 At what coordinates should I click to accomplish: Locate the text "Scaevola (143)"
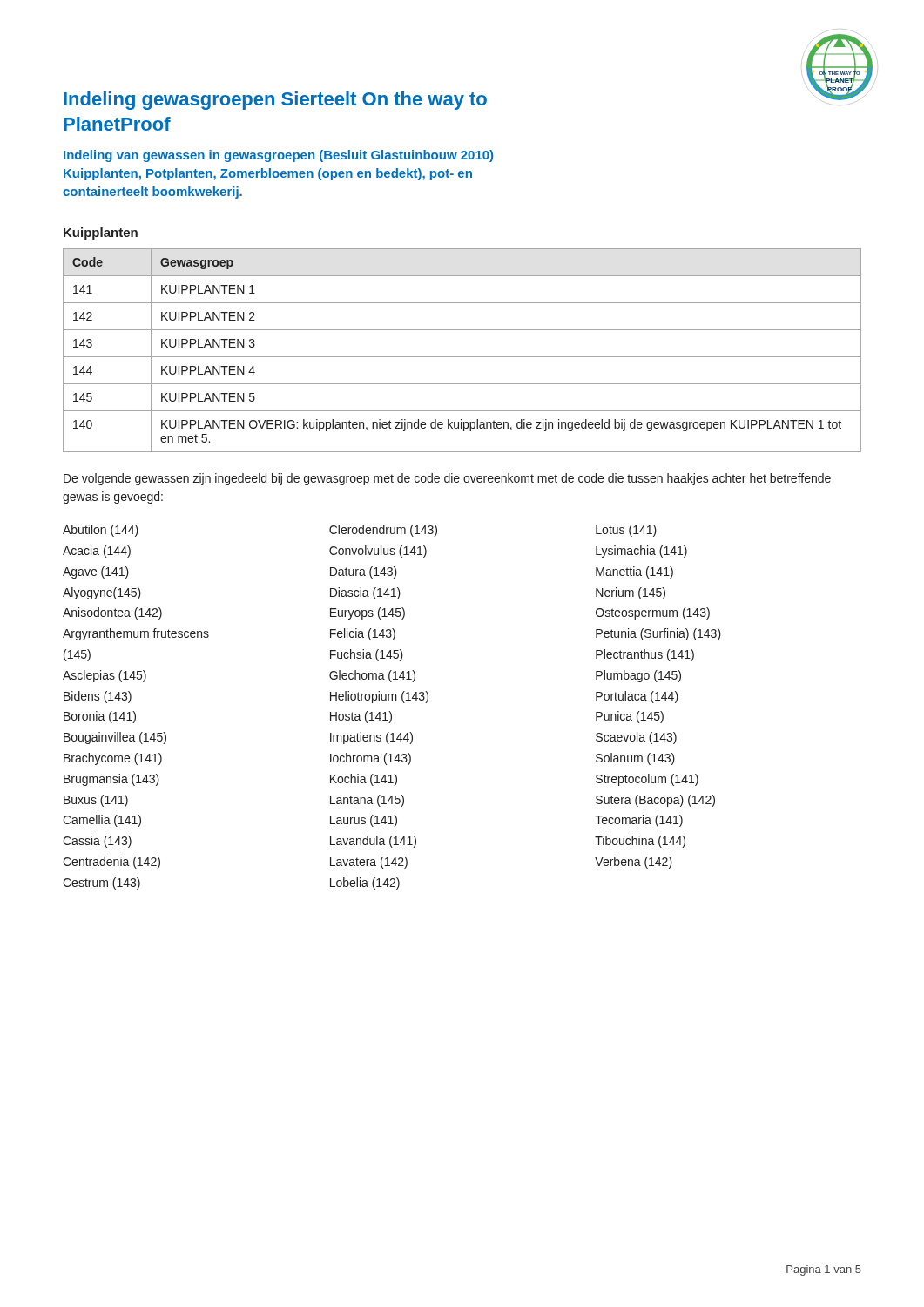[x=636, y=737]
